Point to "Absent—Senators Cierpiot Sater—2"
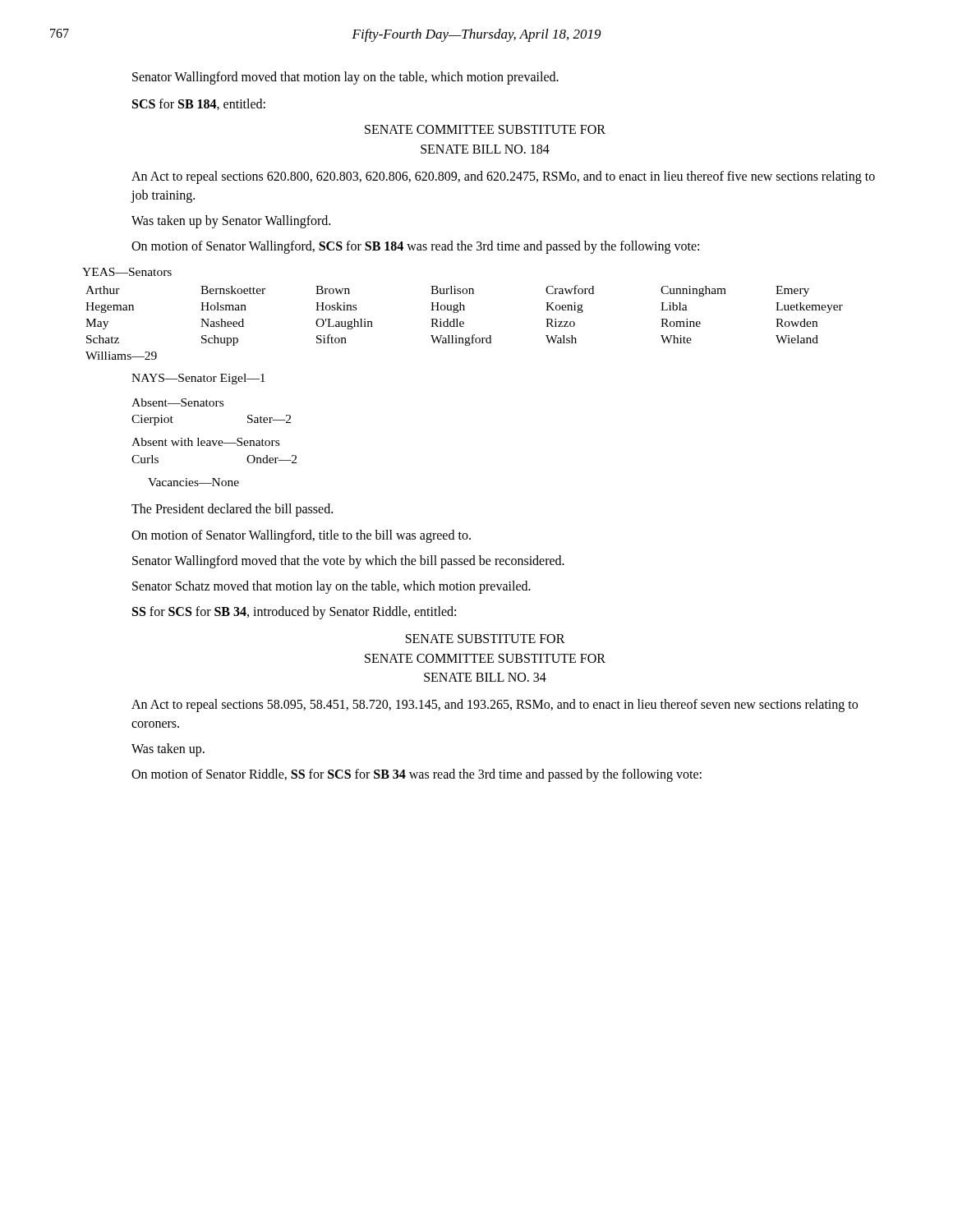This screenshot has width=953, height=1232. tap(177, 402)
